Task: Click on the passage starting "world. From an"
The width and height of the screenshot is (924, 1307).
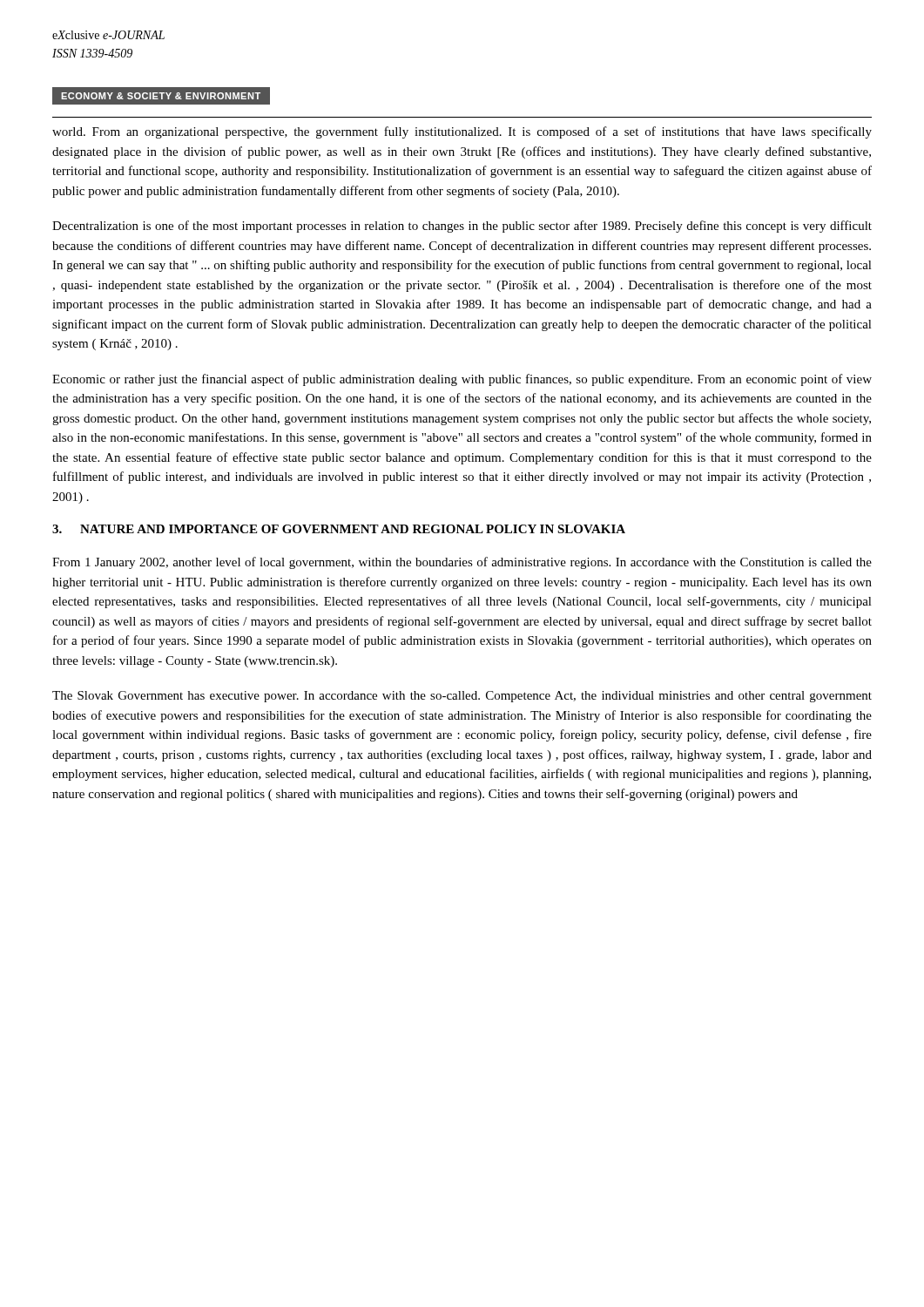Action: 462,161
